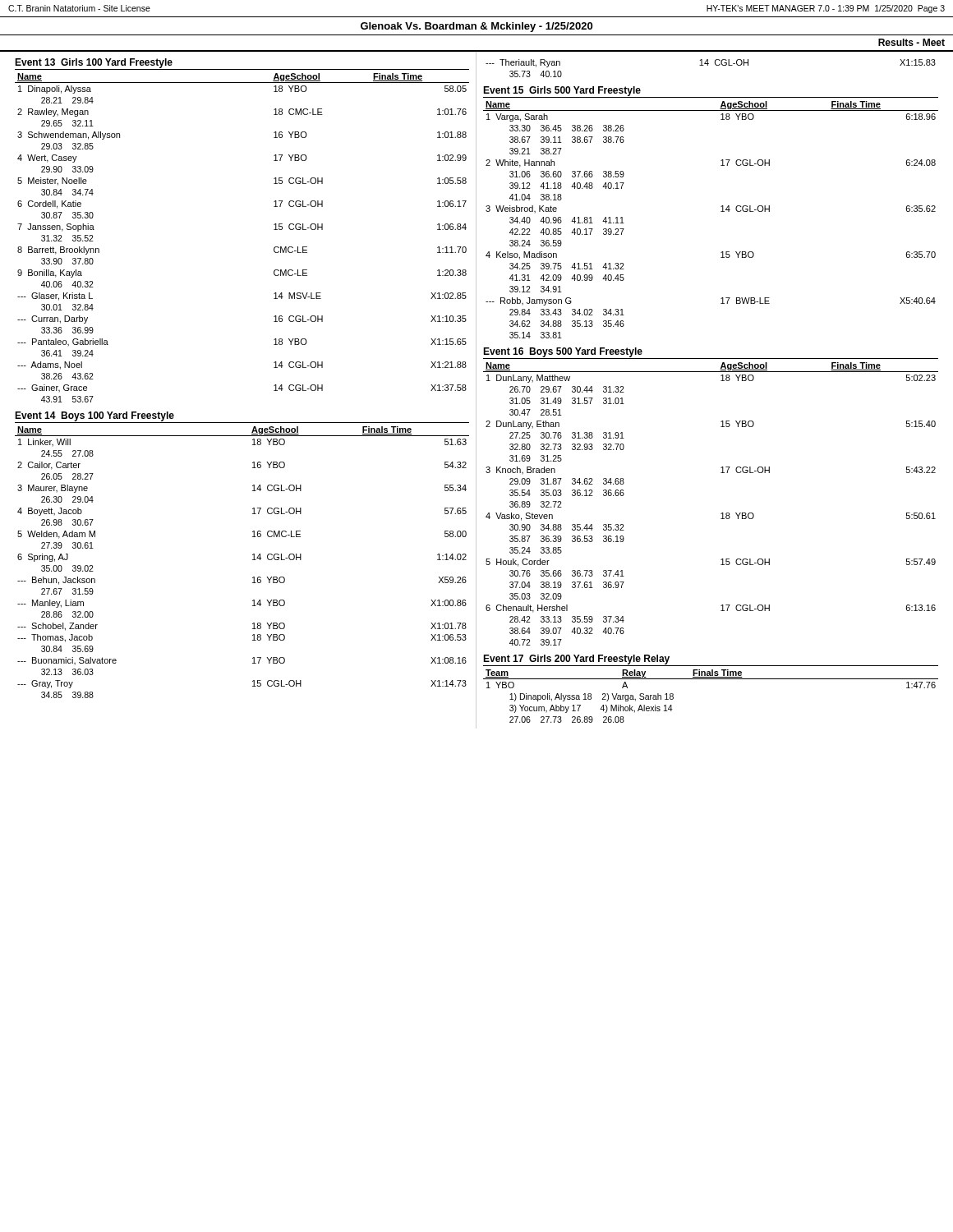Locate the text starting "Results - Meet"
This screenshot has width=953, height=1232.
tap(911, 43)
